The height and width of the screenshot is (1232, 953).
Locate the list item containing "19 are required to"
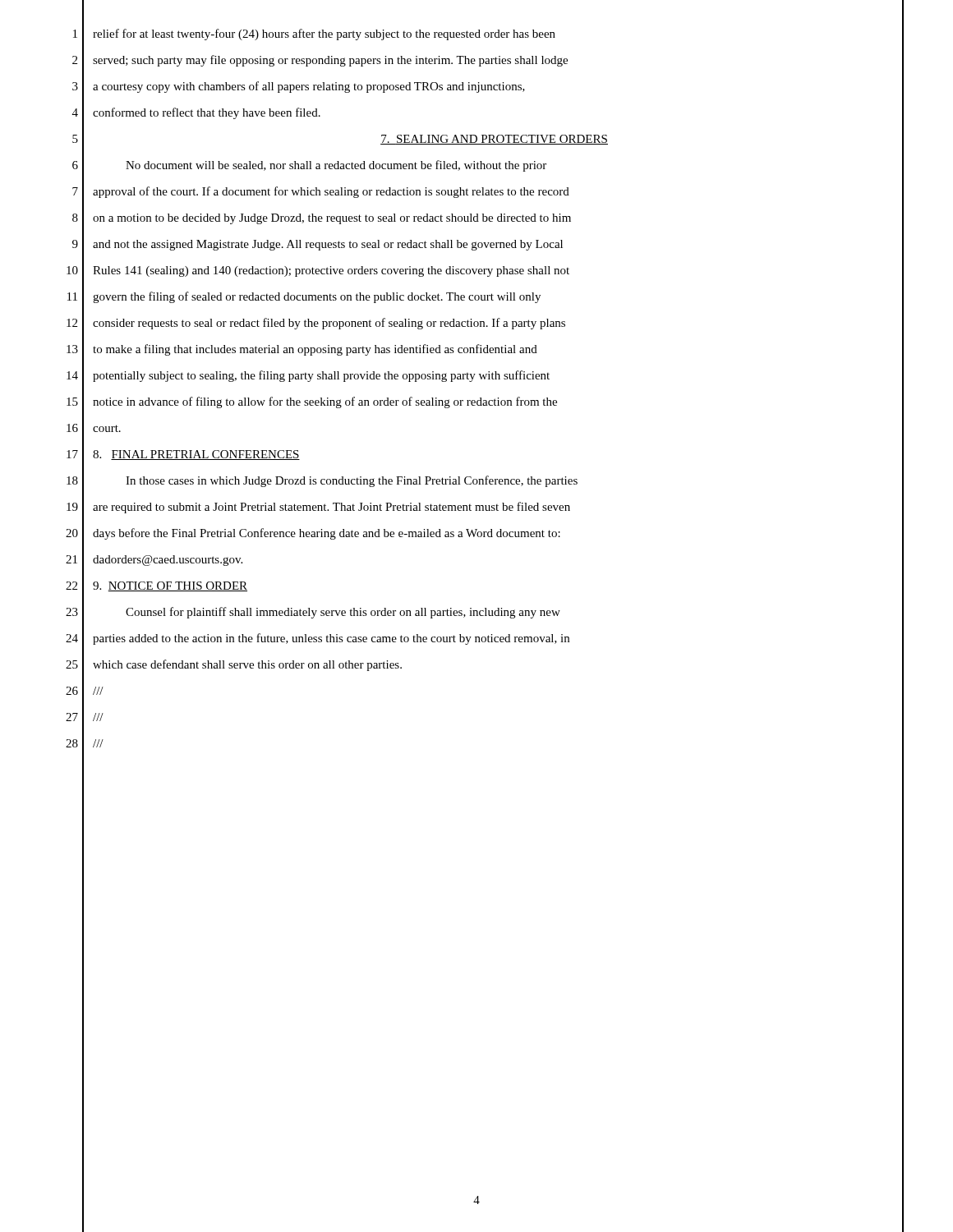pos(476,507)
